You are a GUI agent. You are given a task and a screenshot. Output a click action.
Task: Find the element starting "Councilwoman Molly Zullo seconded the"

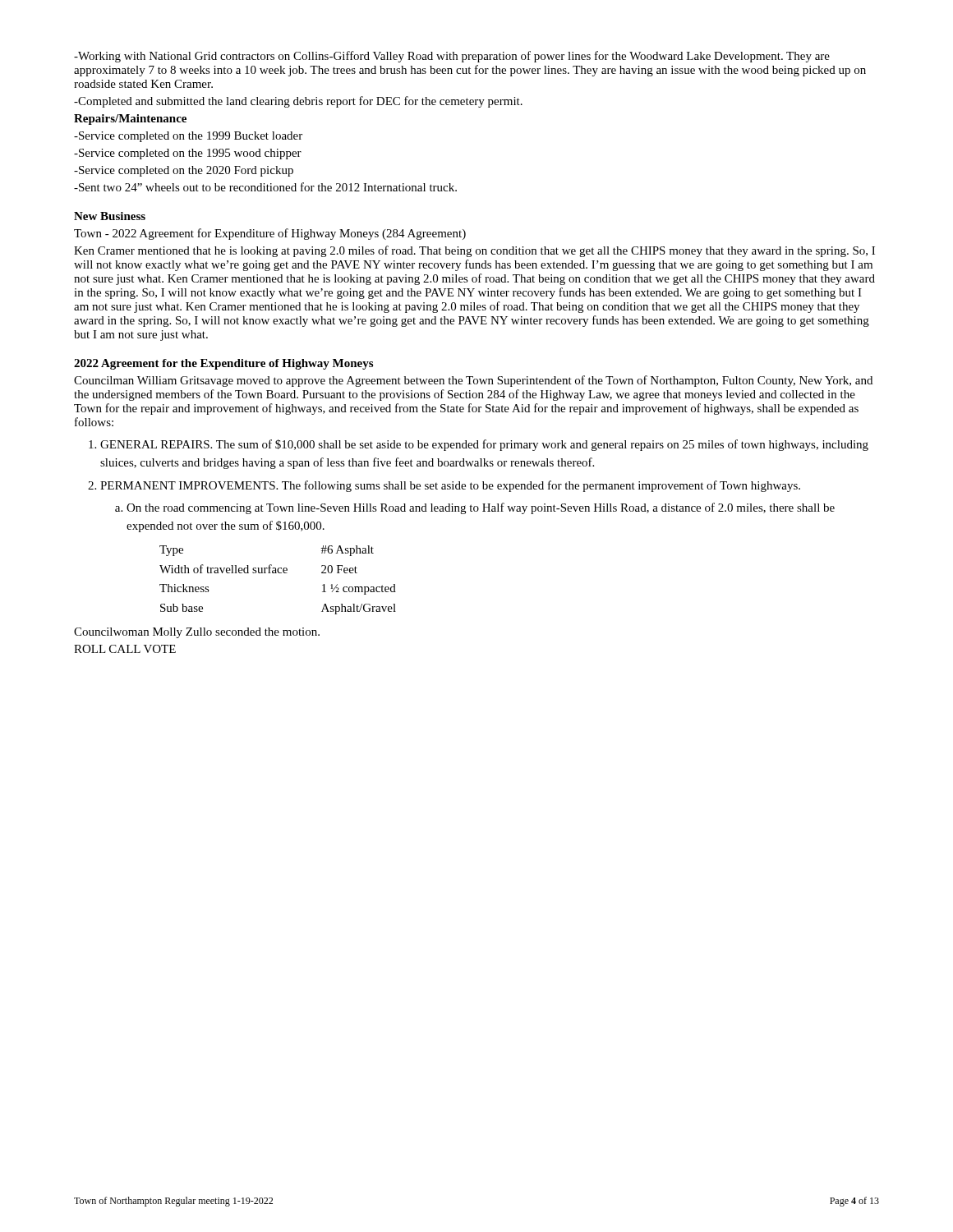click(197, 631)
